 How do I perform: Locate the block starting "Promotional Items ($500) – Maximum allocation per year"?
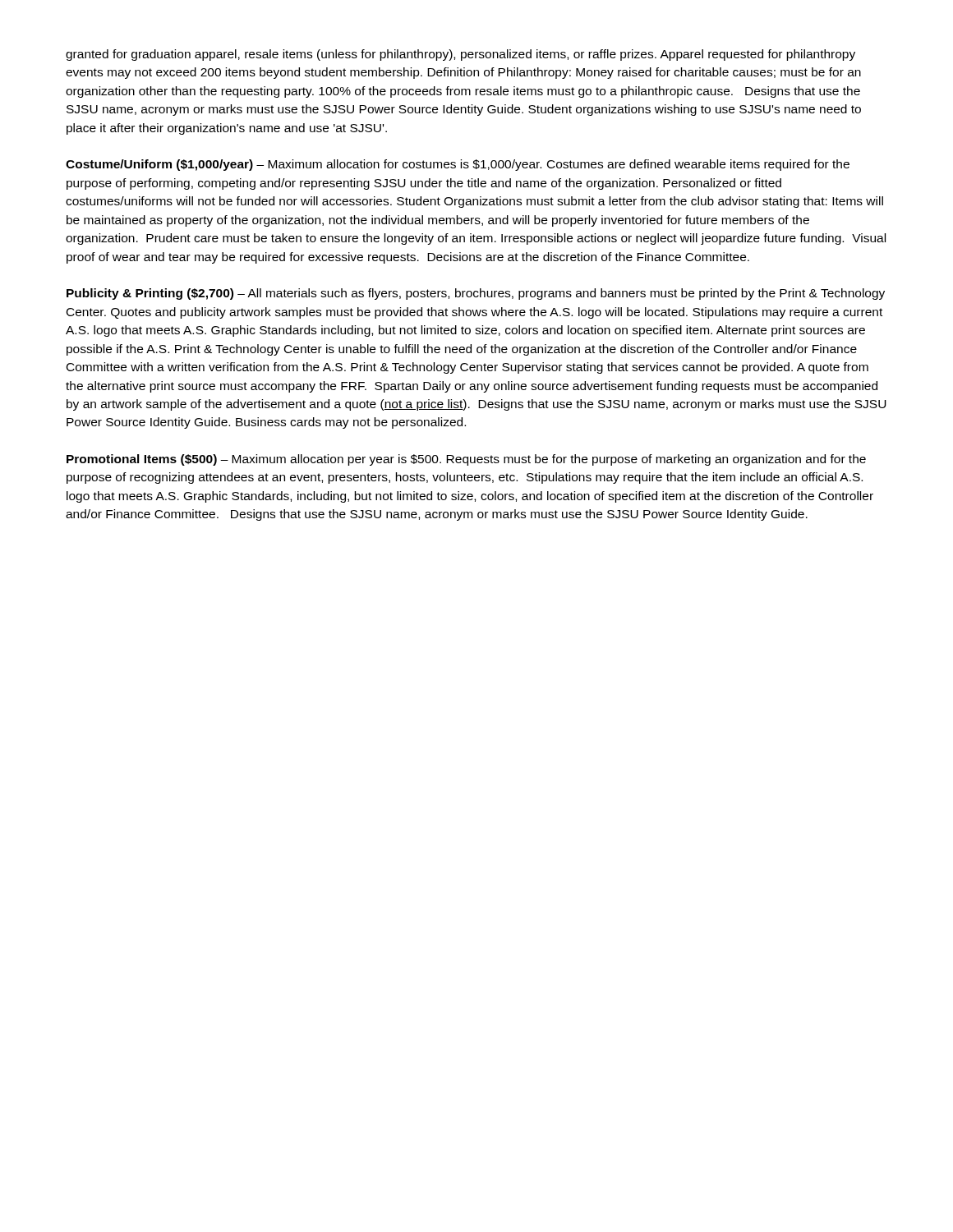(470, 486)
